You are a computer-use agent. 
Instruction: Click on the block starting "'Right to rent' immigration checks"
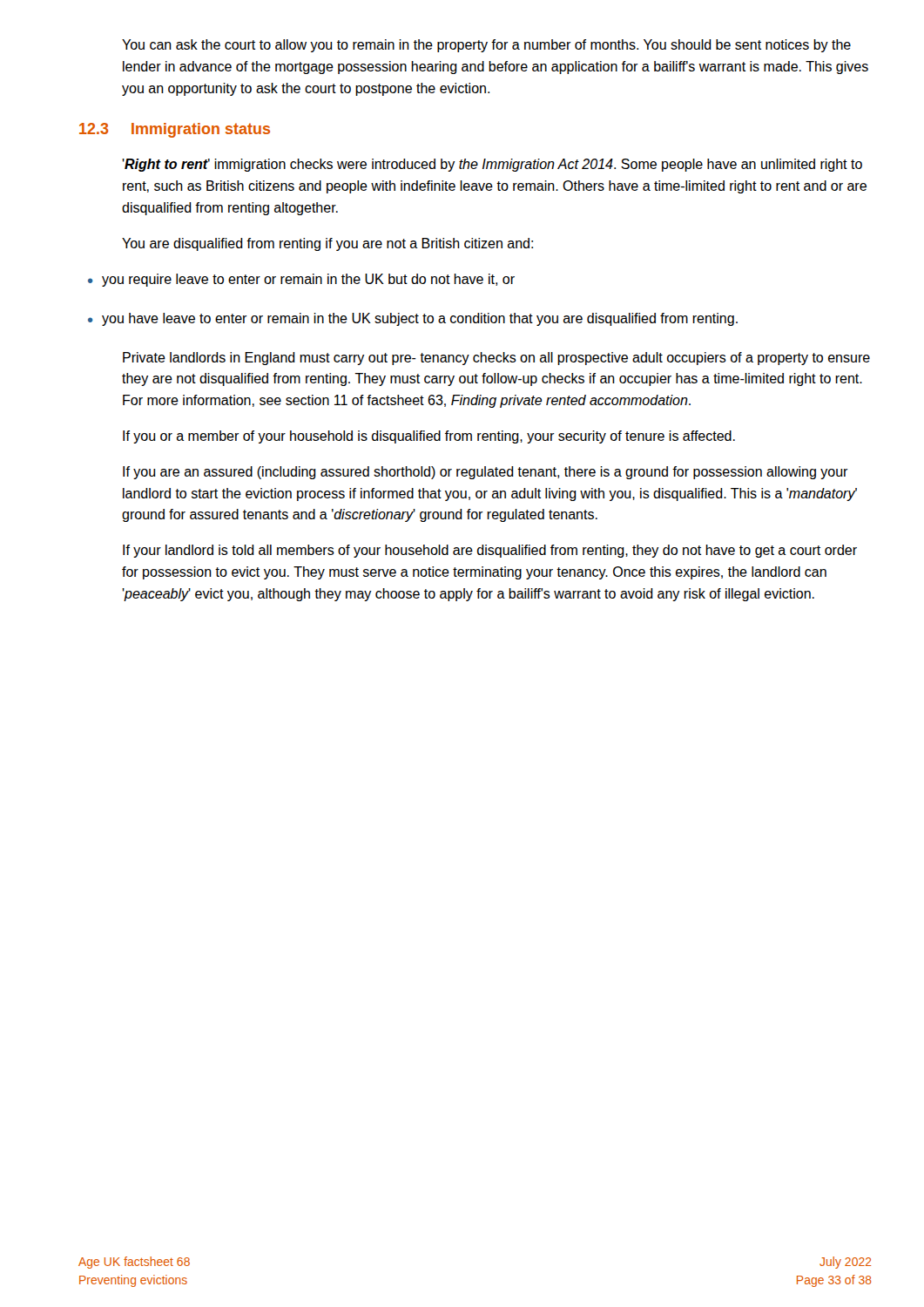tap(494, 186)
